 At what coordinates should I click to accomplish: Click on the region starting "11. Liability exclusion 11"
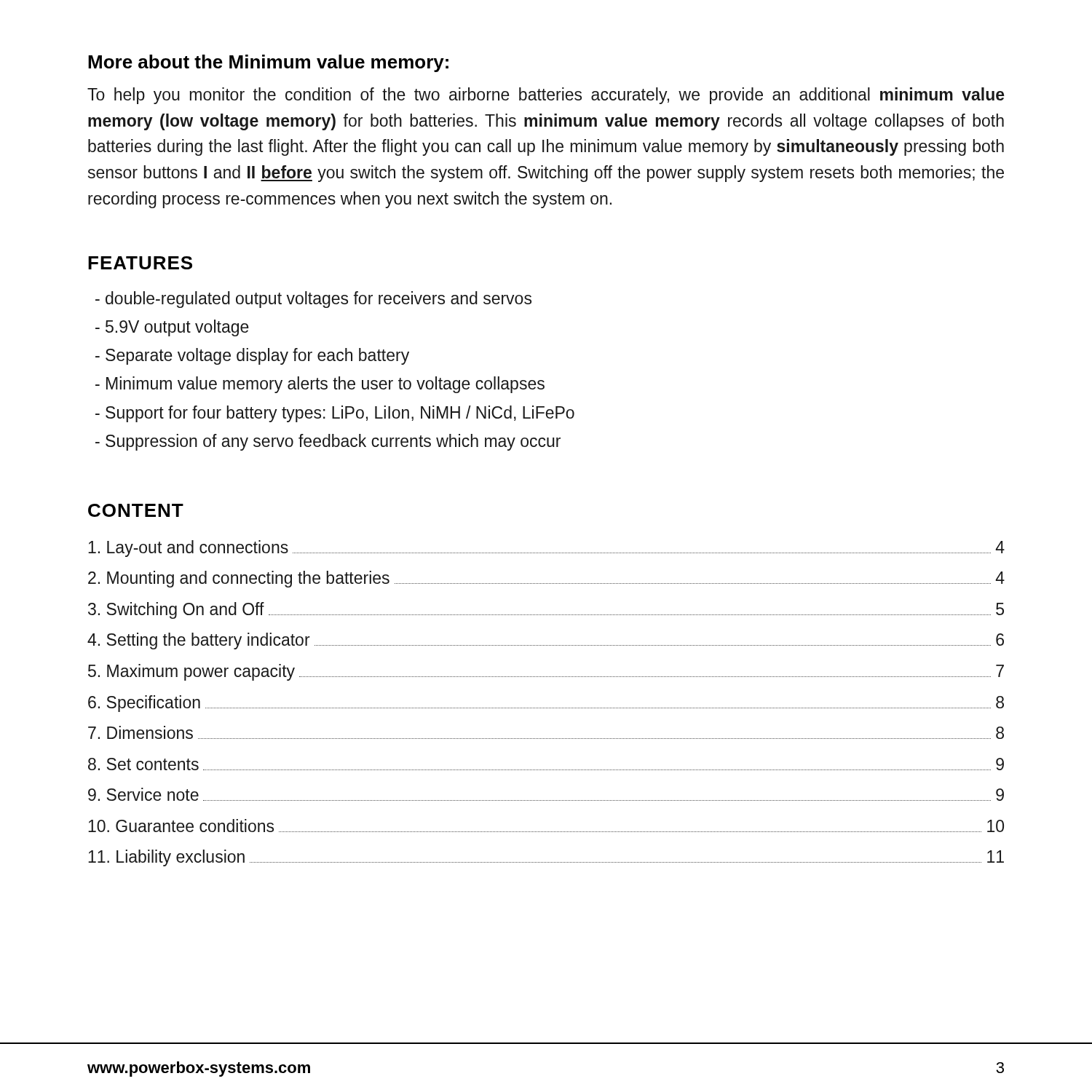click(x=546, y=857)
